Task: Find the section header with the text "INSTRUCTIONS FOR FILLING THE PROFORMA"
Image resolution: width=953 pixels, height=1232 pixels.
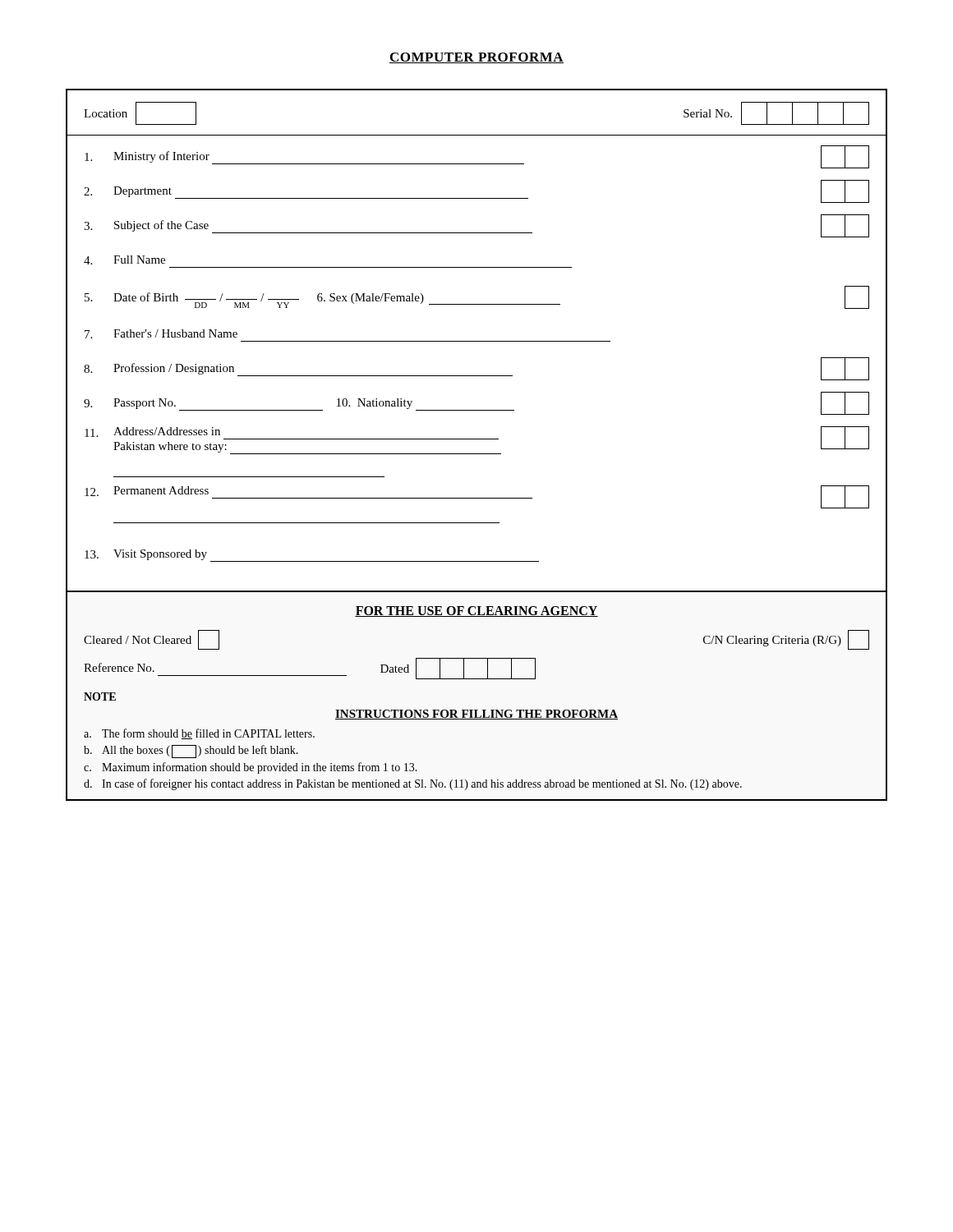Action: pyautogui.click(x=476, y=714)
